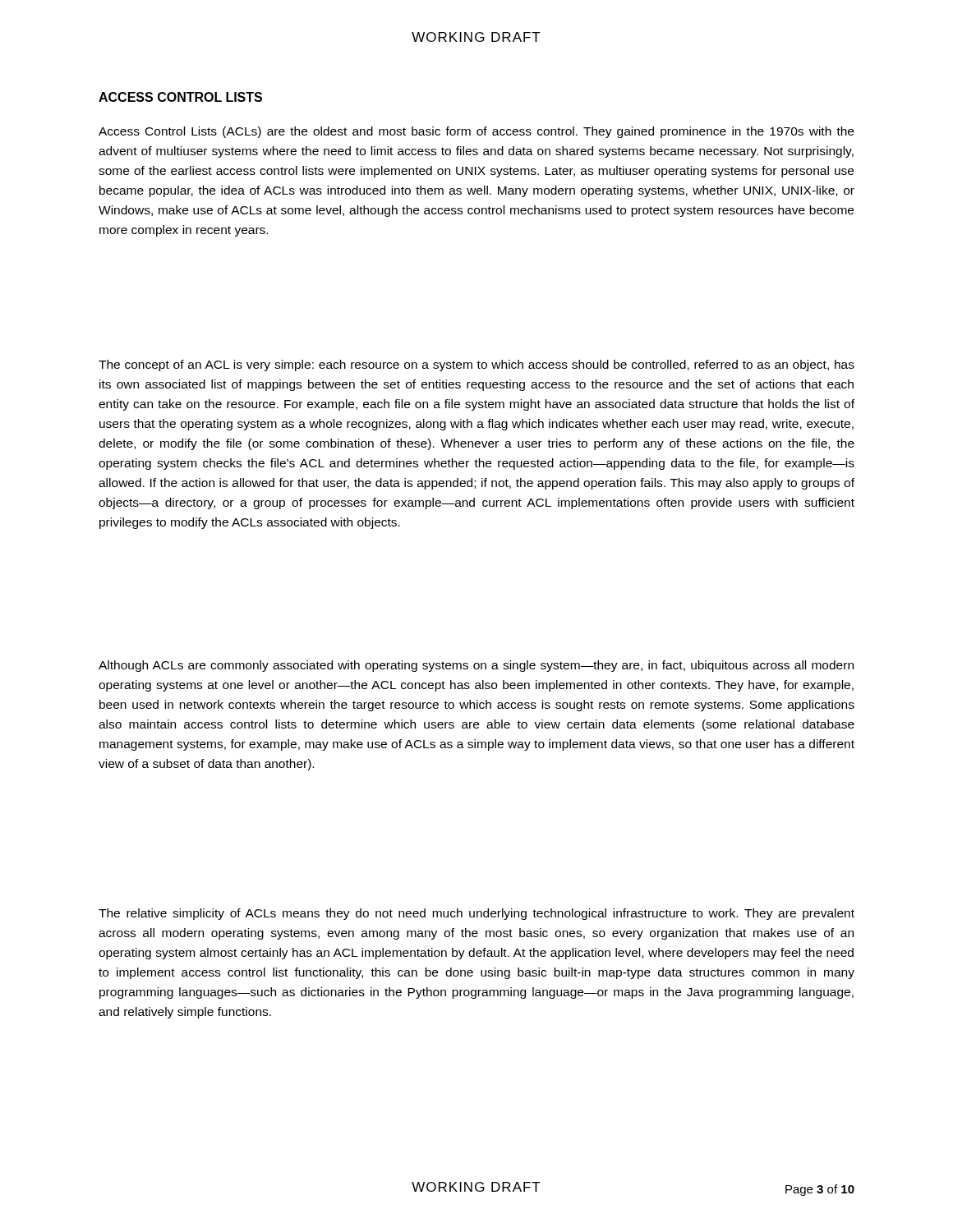Screen dimensions: 1232x953
Task: Select the block starting "ACCESS CONTROL LISTS"
Action: point(181,97)
